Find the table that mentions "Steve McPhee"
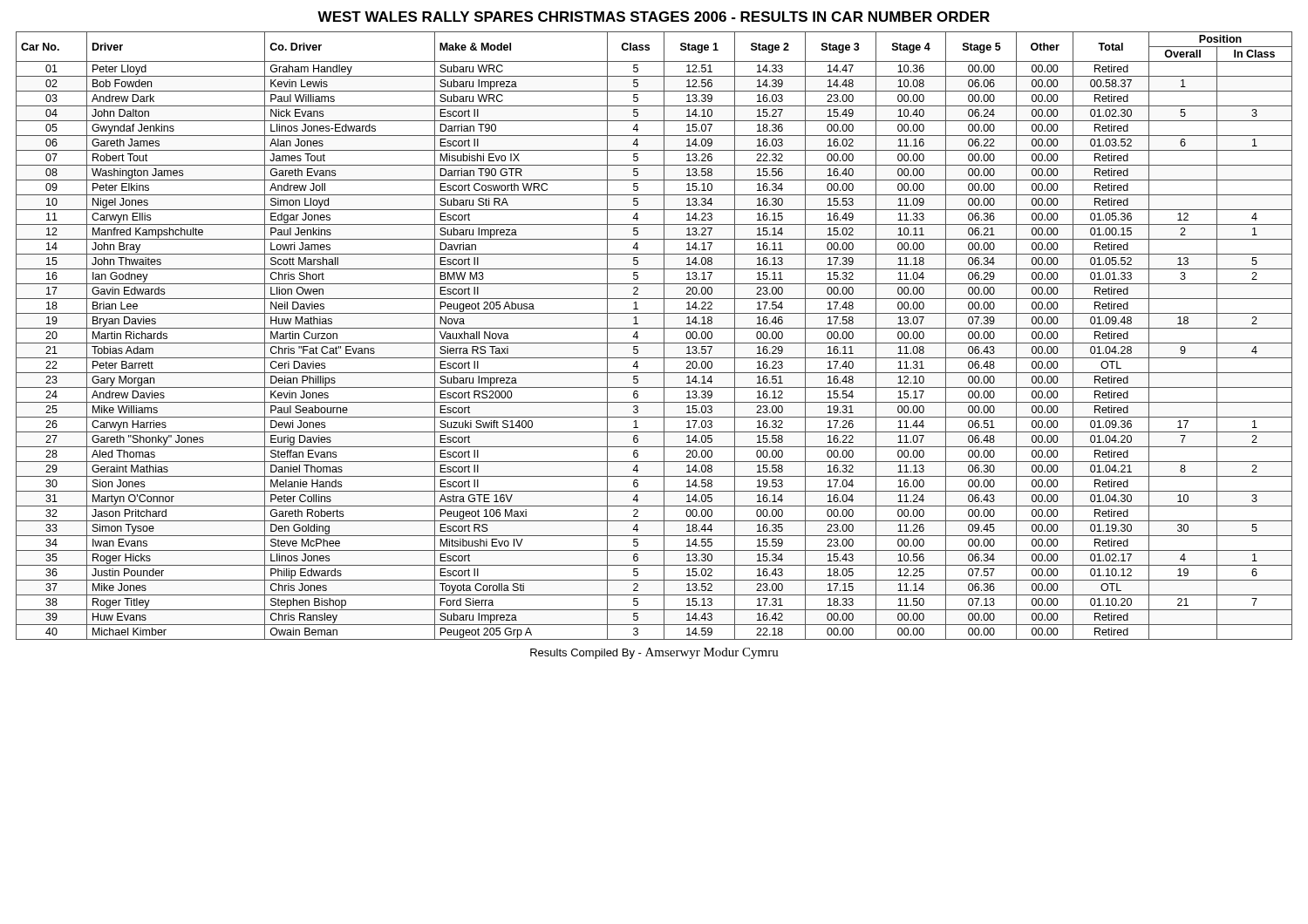 tap(654, 336)
